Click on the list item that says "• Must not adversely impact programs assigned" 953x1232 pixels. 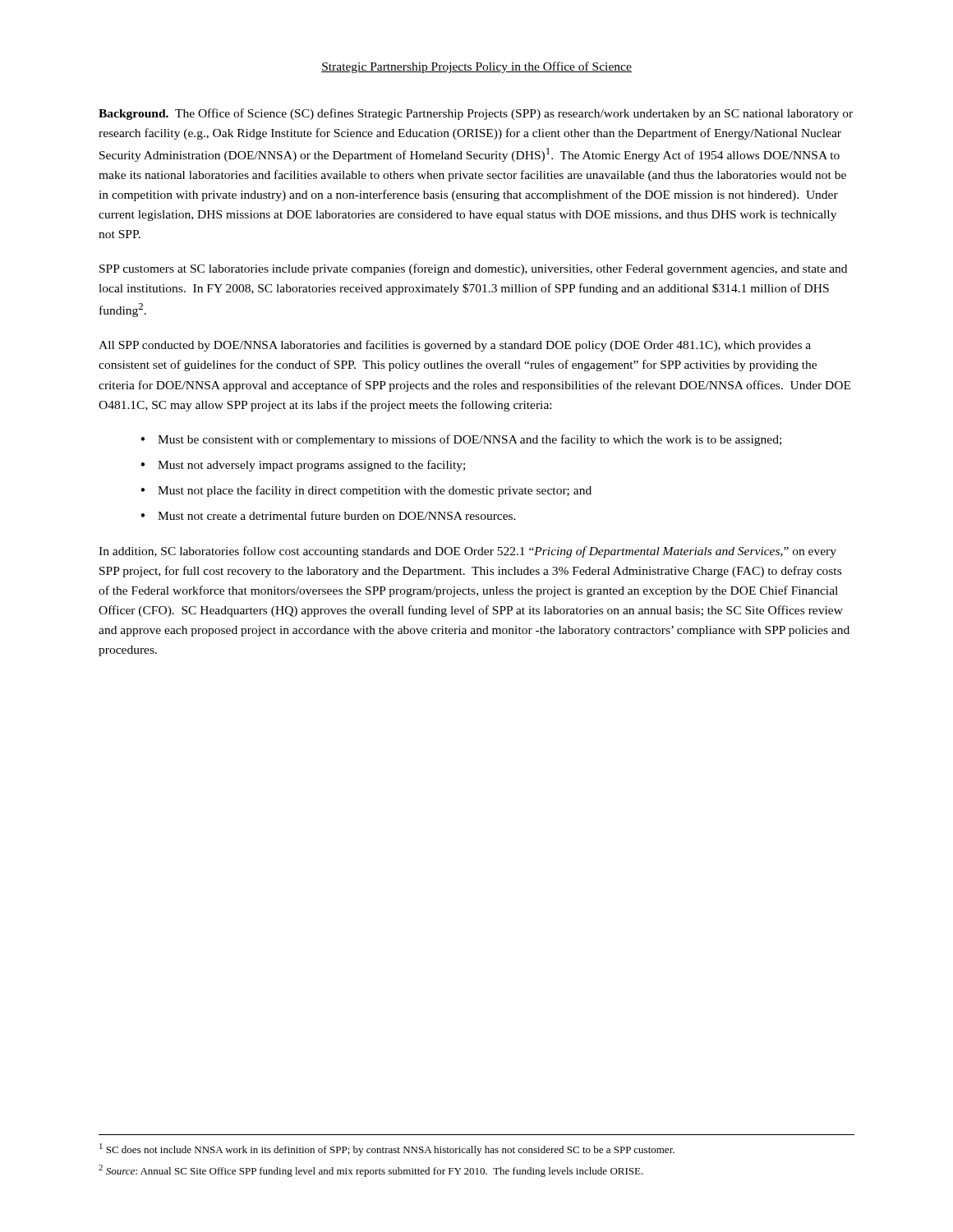[303, 466]
